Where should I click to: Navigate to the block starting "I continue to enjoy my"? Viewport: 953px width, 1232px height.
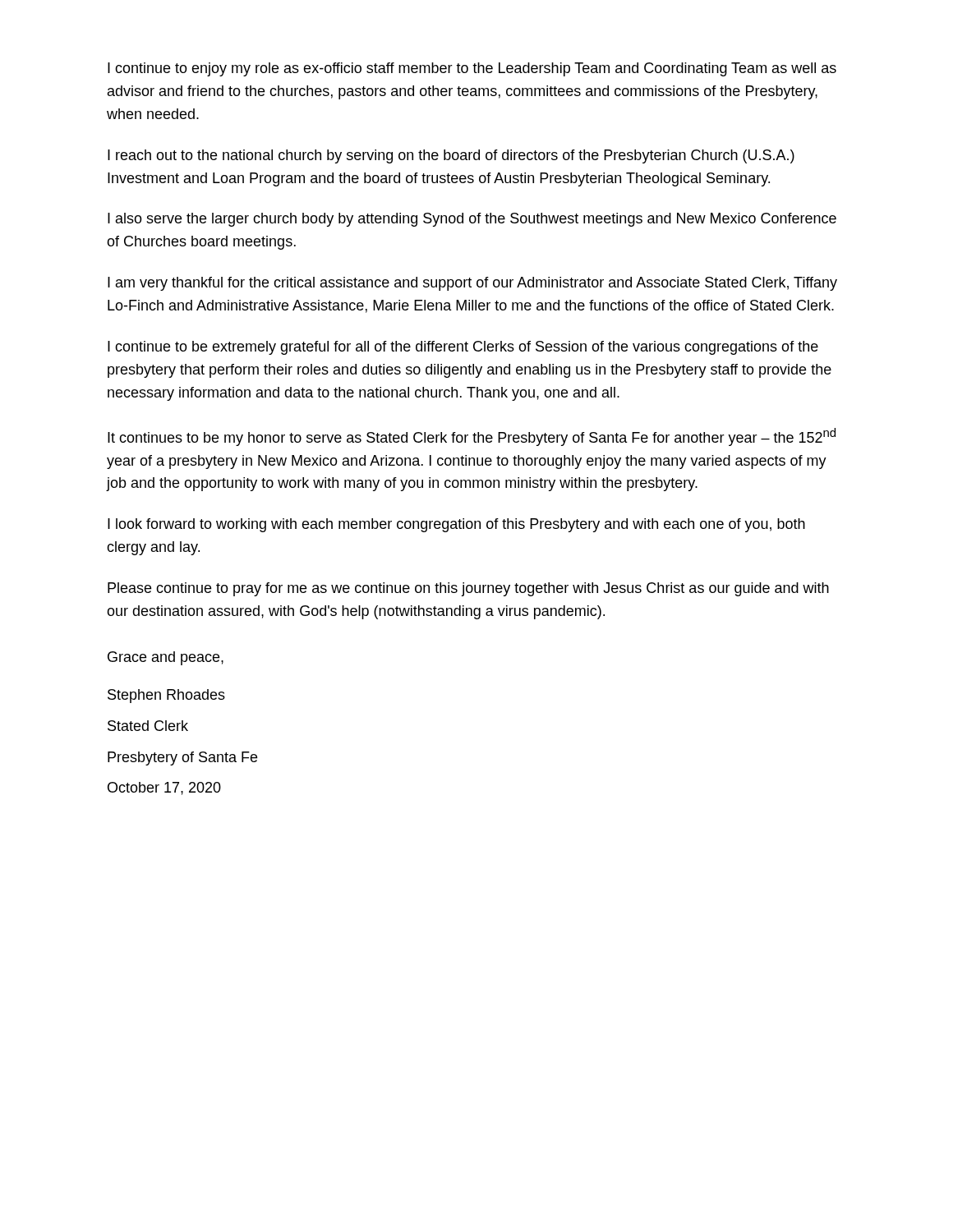pyautogui.click(x=472, y=91)
